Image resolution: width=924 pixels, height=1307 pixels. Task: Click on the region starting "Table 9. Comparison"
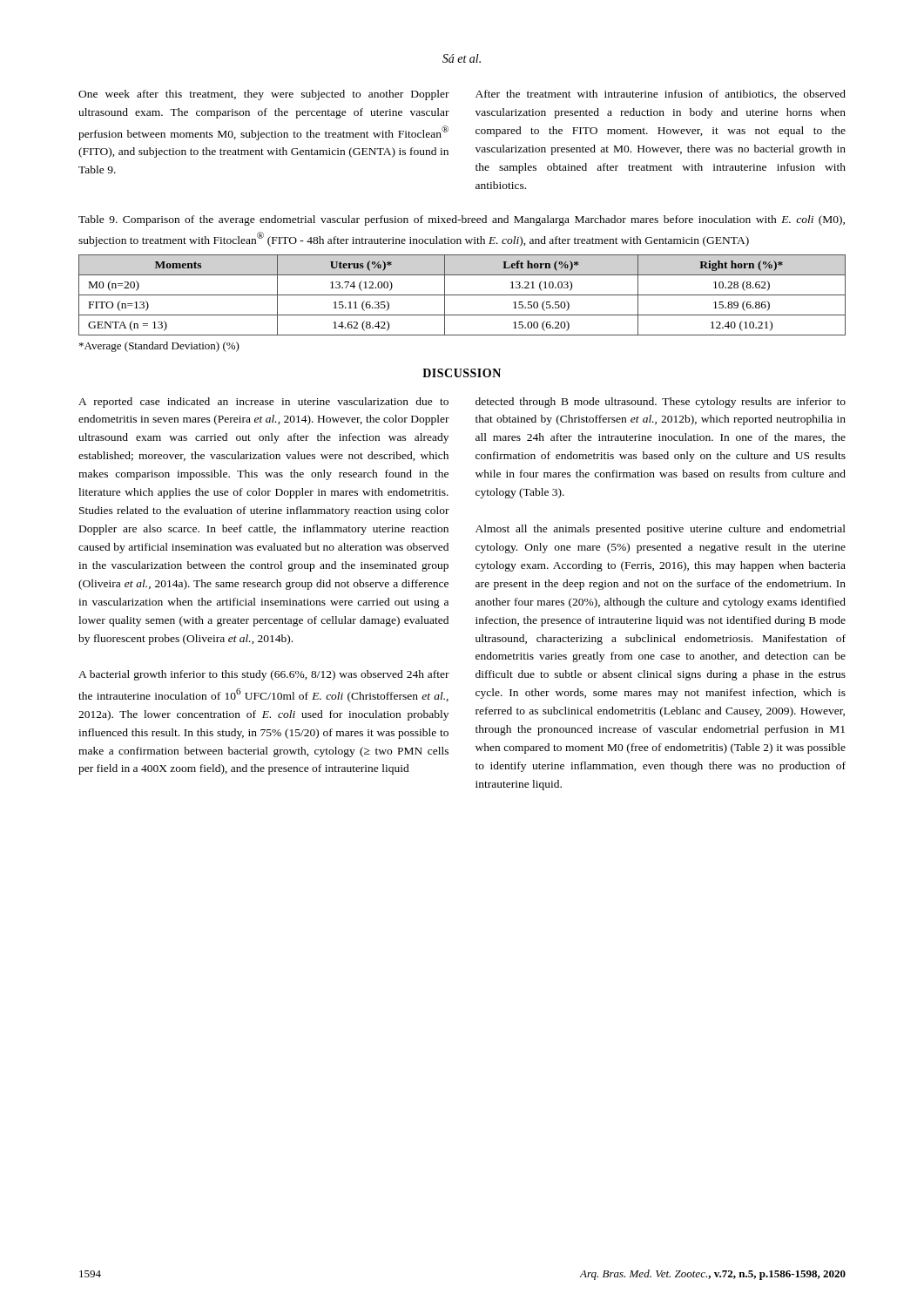[462, 229]
